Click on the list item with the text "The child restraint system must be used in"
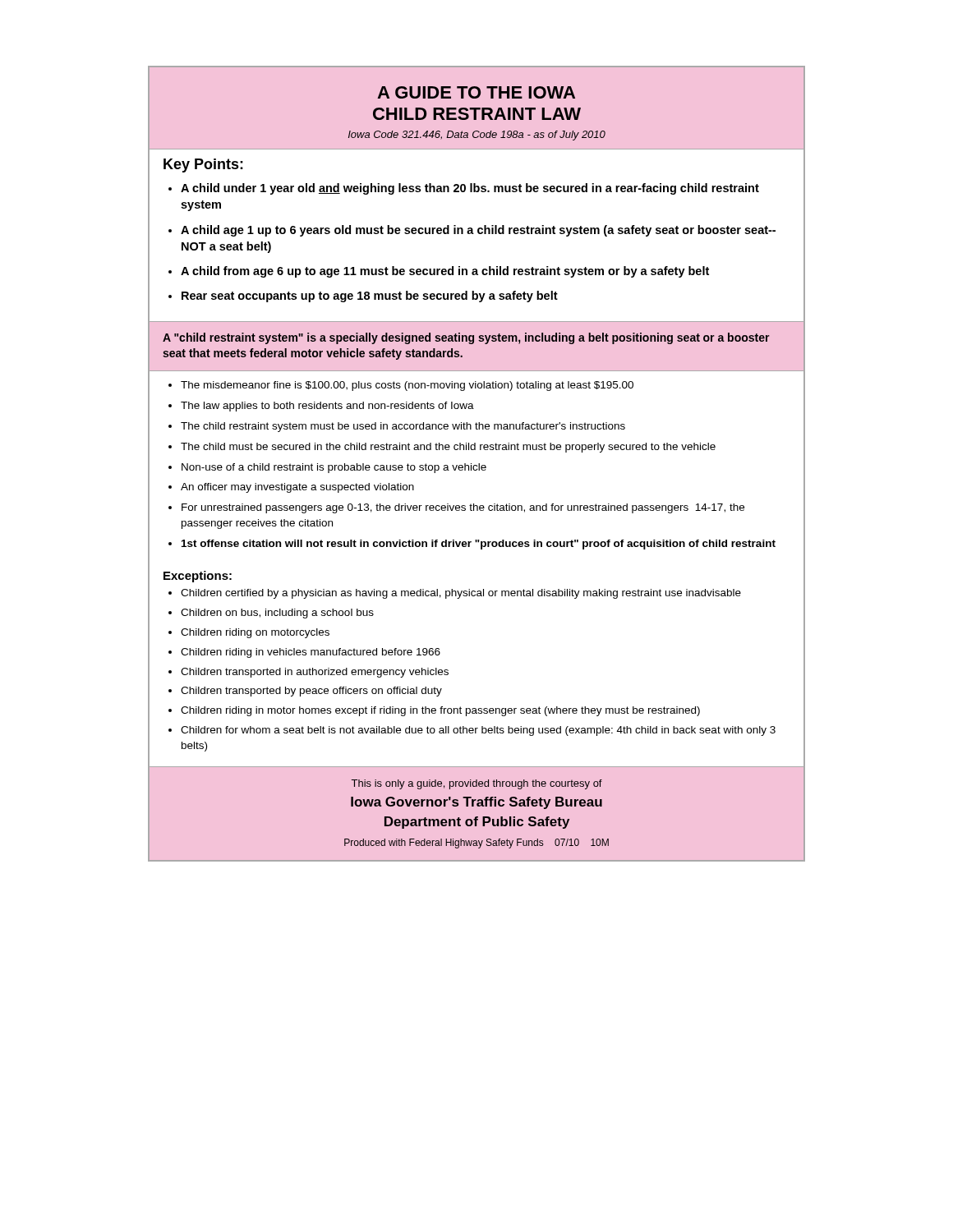Image resolution: width=953 pixels, height=1232 pixels. (x=403, y=426)
